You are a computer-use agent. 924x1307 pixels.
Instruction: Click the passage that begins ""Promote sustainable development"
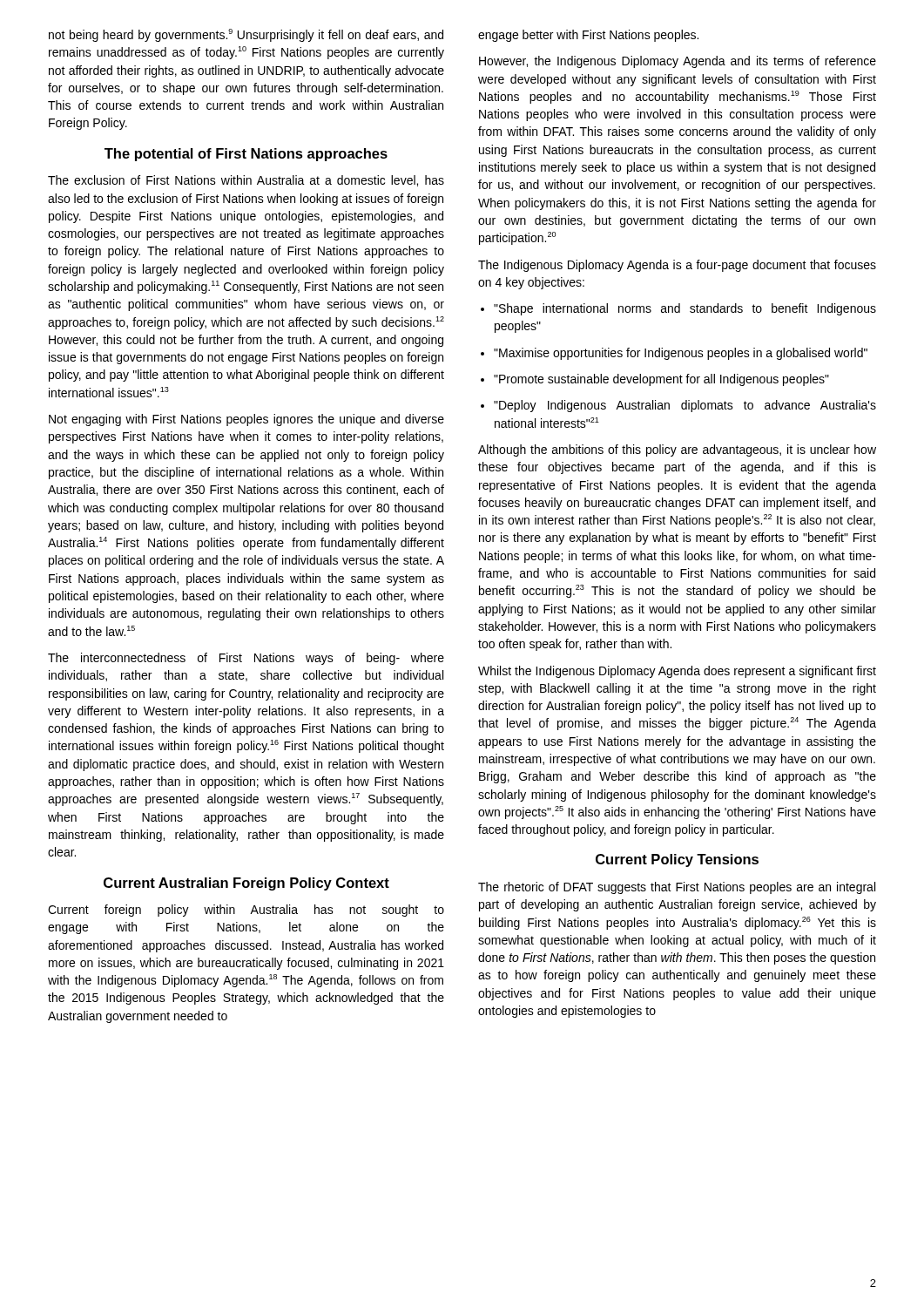[x=677, y=379]
